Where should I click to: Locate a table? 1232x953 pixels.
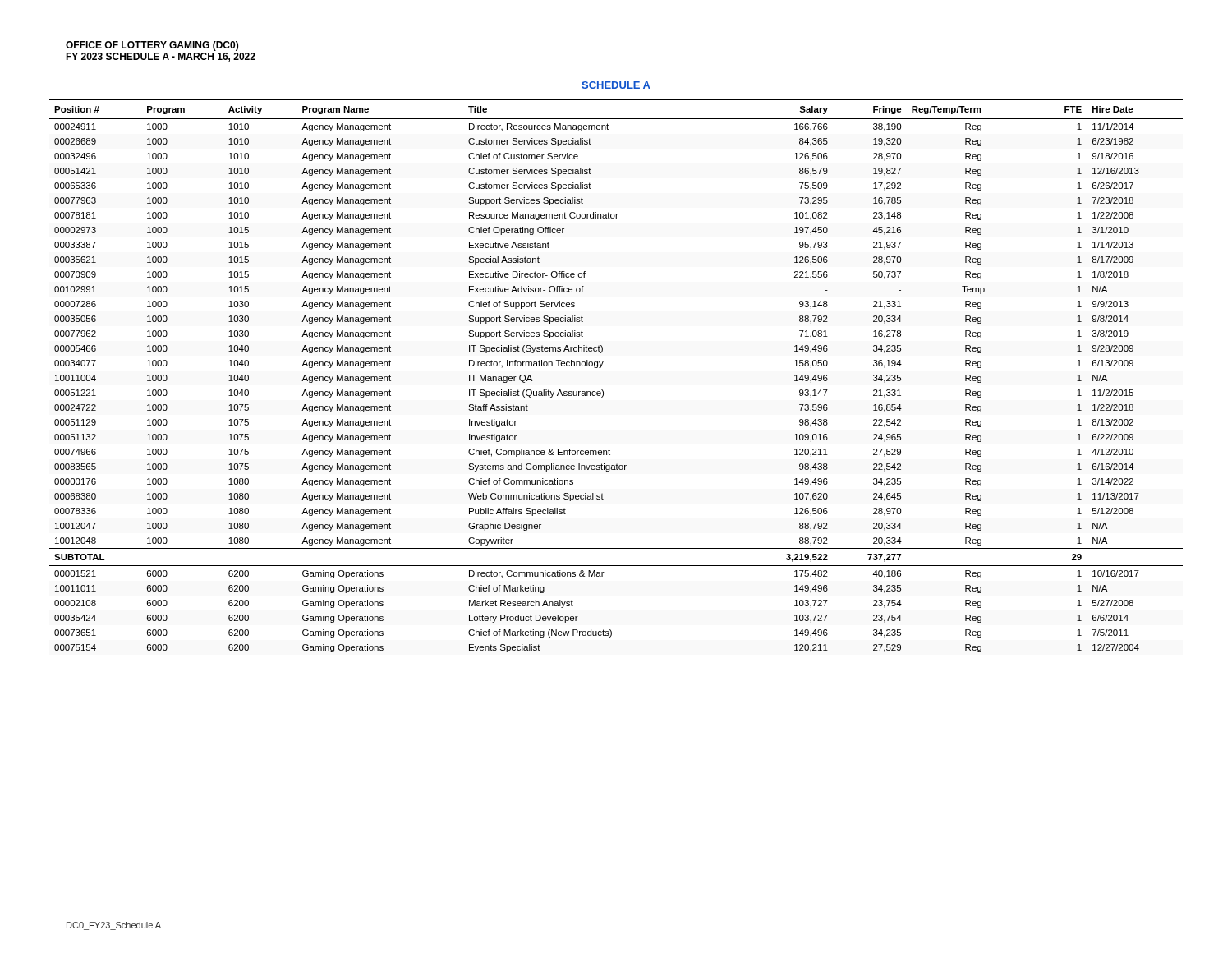[616, 377]
